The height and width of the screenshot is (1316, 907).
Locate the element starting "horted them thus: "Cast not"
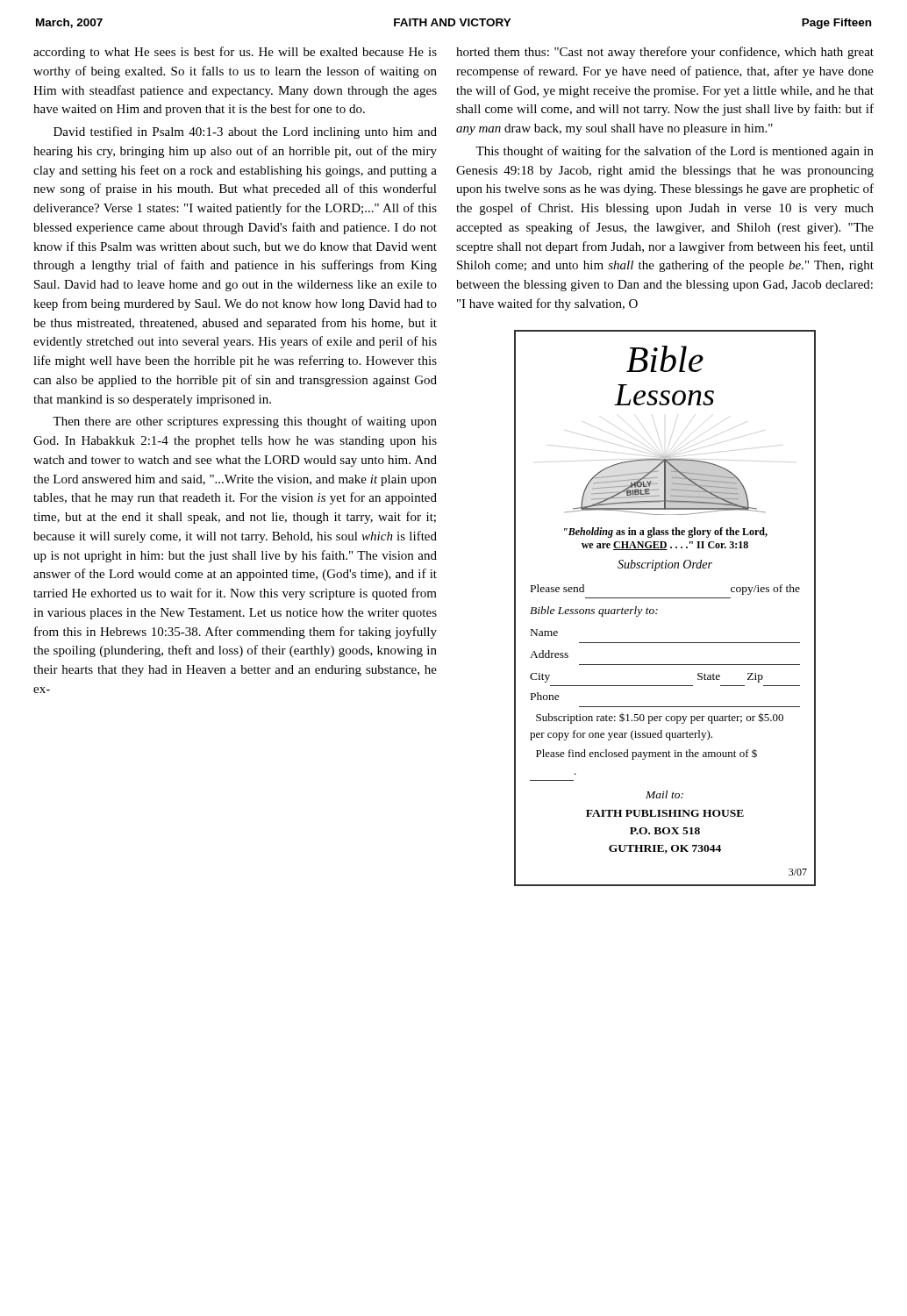[x=665, y=178]
